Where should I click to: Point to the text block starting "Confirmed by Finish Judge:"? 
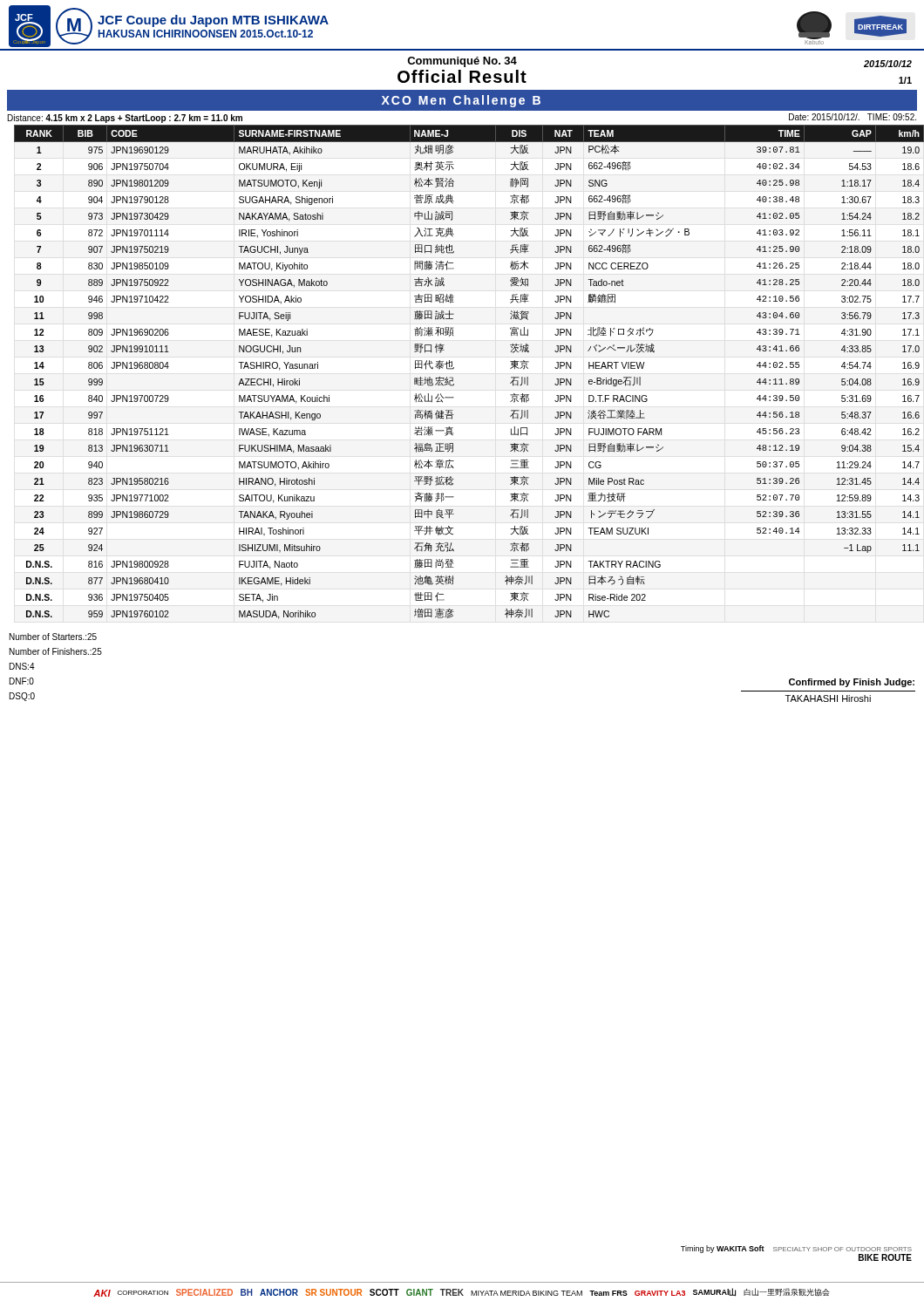tap(852, 682)
